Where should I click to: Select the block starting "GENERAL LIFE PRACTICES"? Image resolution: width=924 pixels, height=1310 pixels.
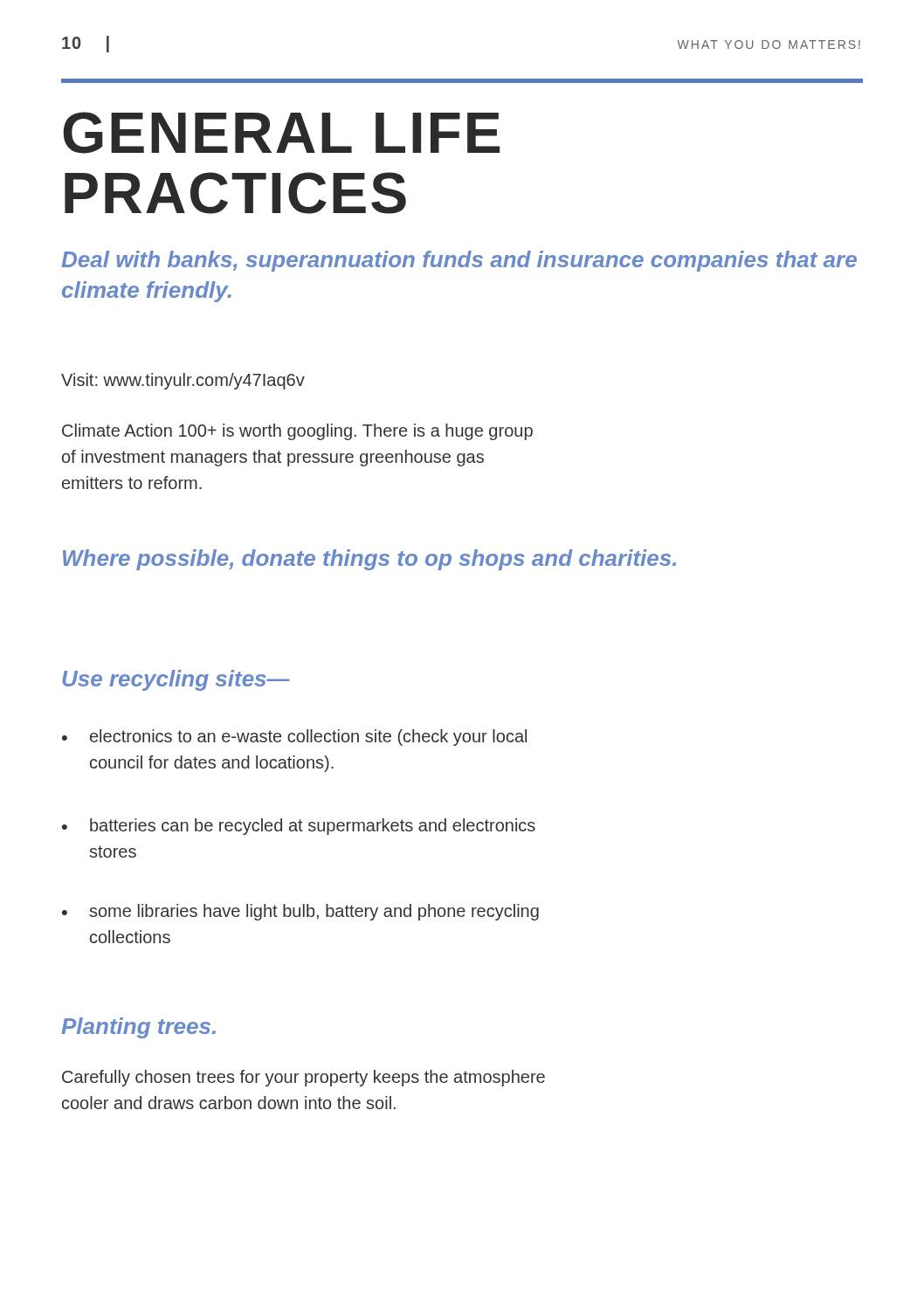point(282,164)
